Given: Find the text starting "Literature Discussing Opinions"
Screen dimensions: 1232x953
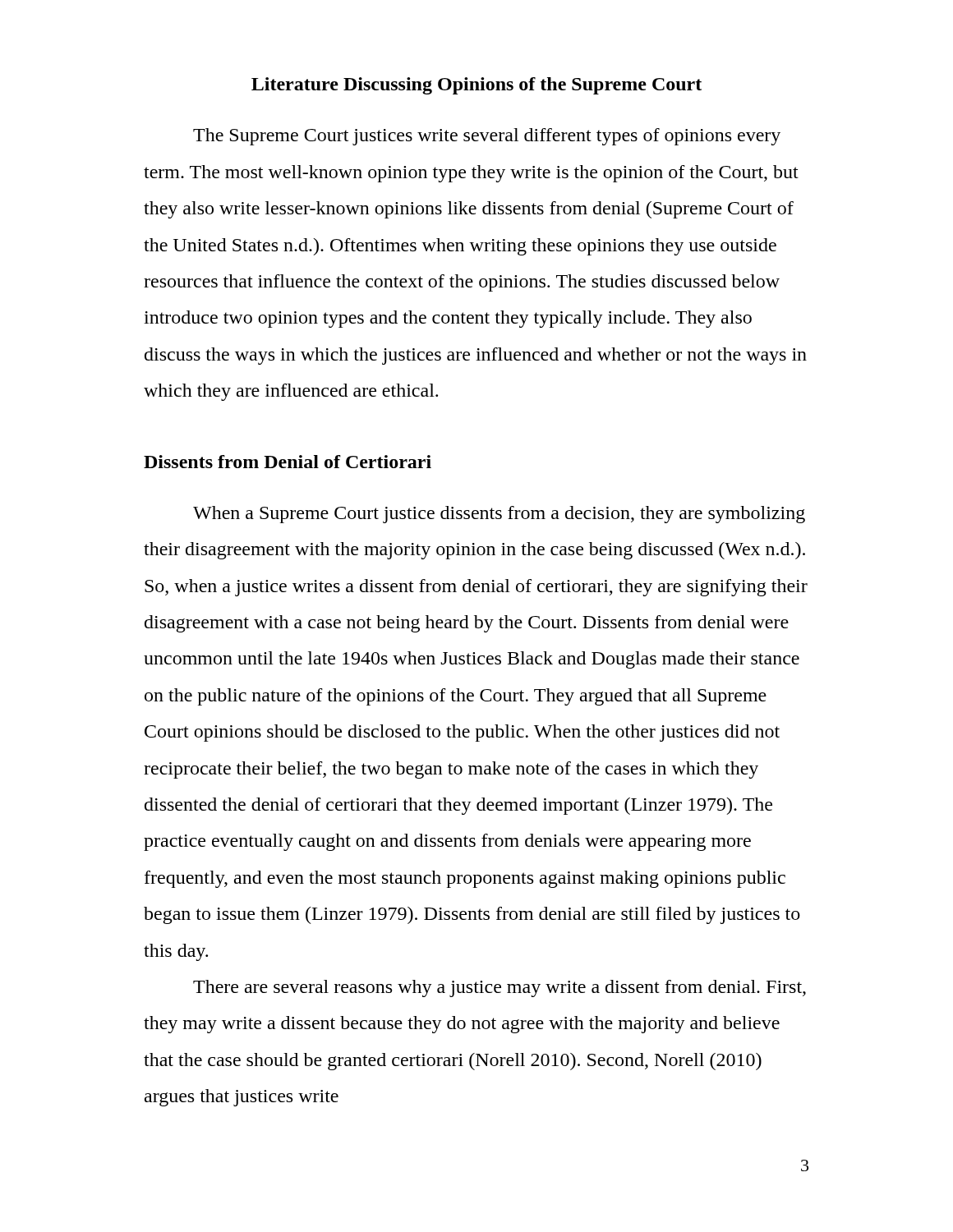Looking at the screenshot, I should [x=476, y=84].
